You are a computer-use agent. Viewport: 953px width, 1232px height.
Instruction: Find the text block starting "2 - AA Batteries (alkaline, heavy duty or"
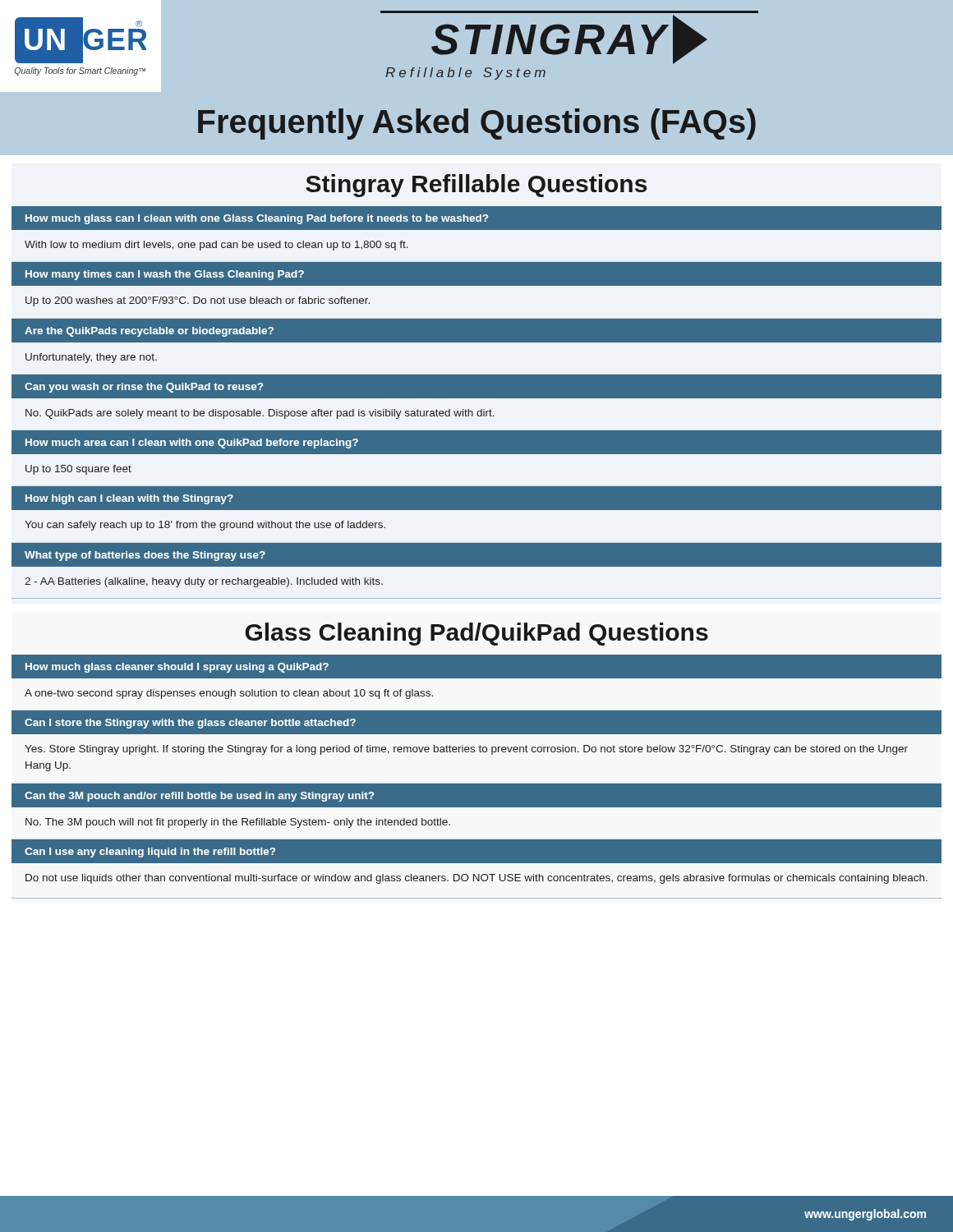coord(204,581)
